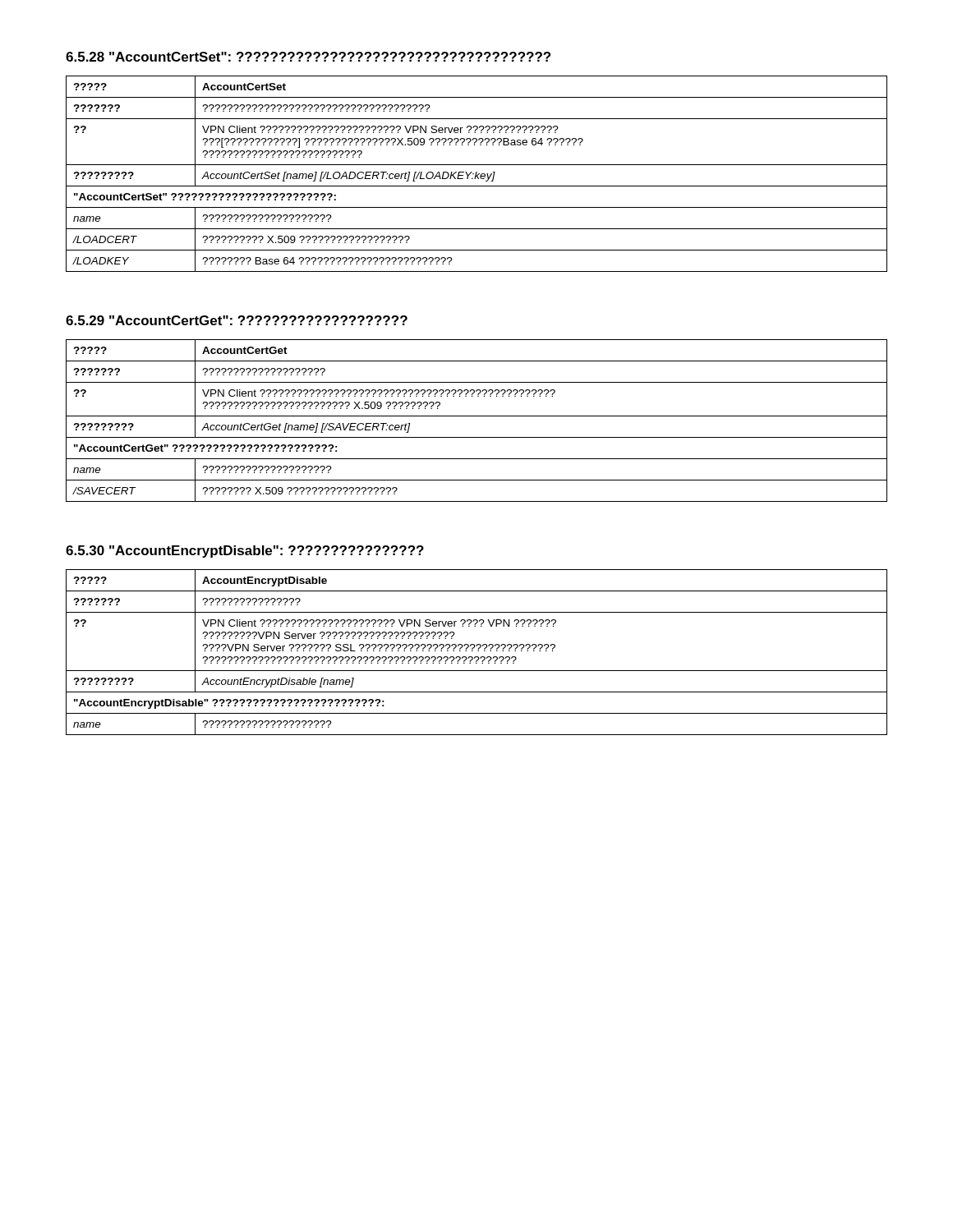Locate the table with the text ""AccountCertSet" ????????????????????????:"
The height and width of the screenshot is (1232, 953).
476,174
